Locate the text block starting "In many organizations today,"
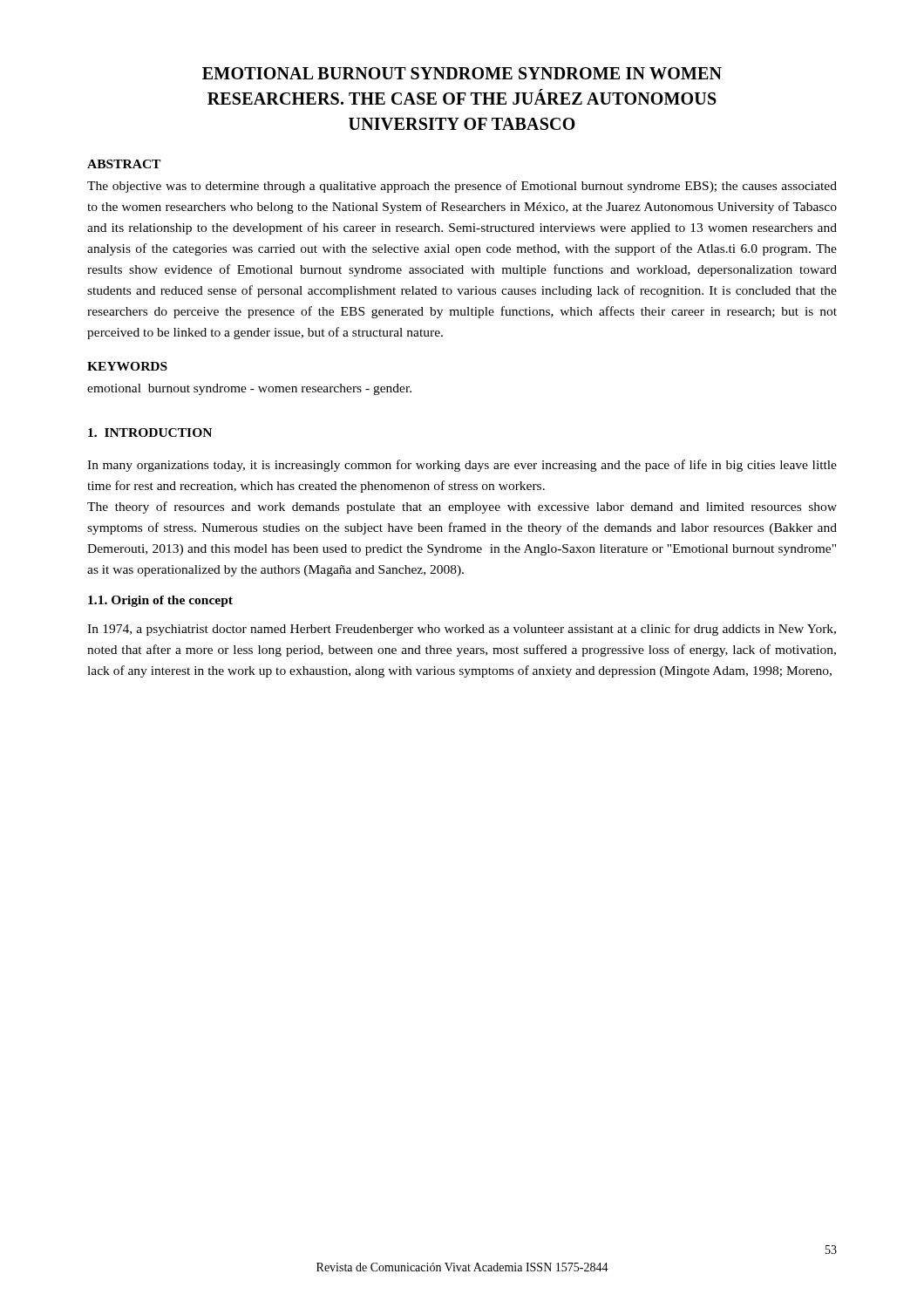 [462, 517]
